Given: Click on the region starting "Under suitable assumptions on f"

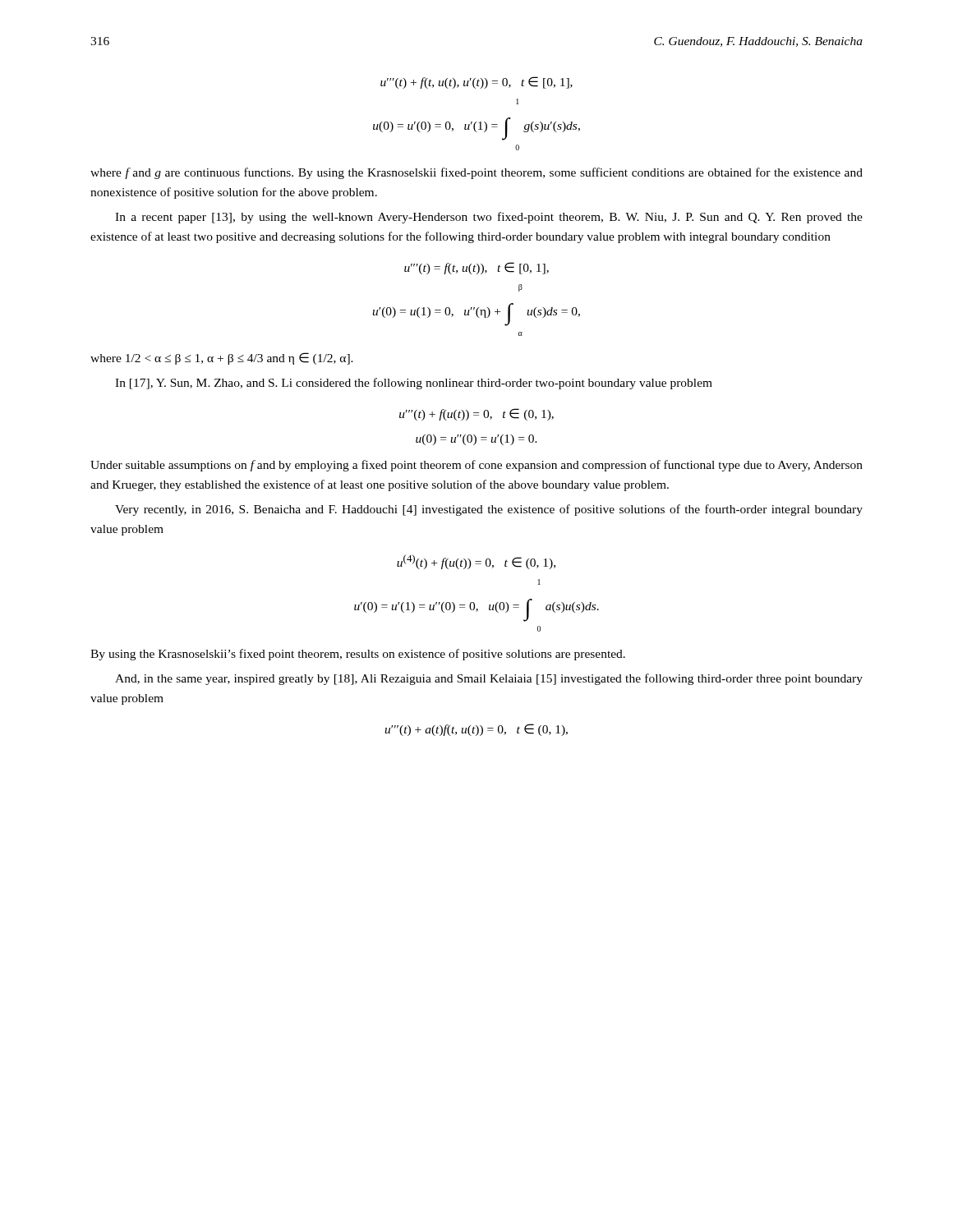Looking at the screenshot, I should tap(476, 475).
